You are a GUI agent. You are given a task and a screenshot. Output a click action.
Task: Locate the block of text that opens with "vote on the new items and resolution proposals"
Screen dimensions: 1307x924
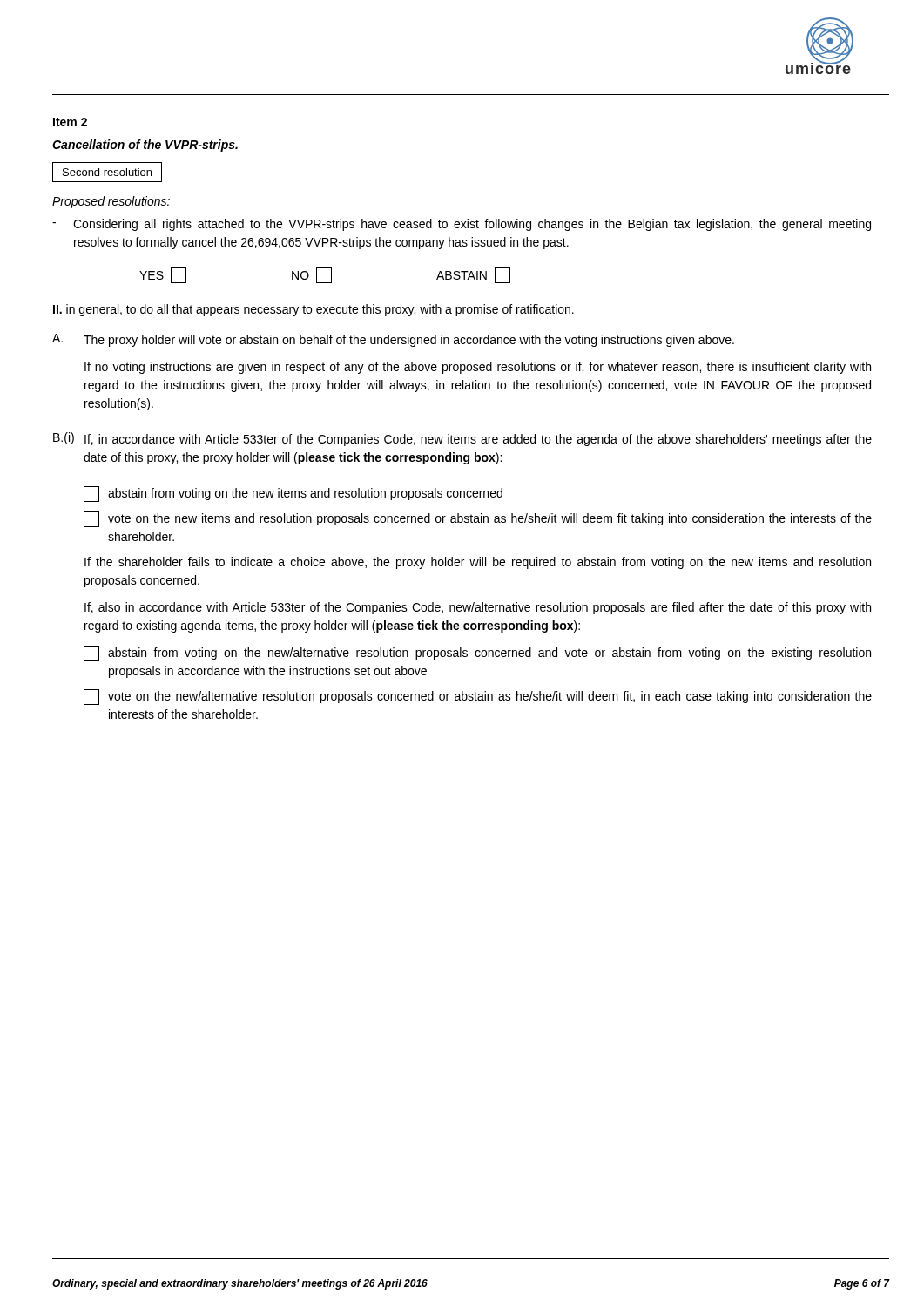pos(478,528)
